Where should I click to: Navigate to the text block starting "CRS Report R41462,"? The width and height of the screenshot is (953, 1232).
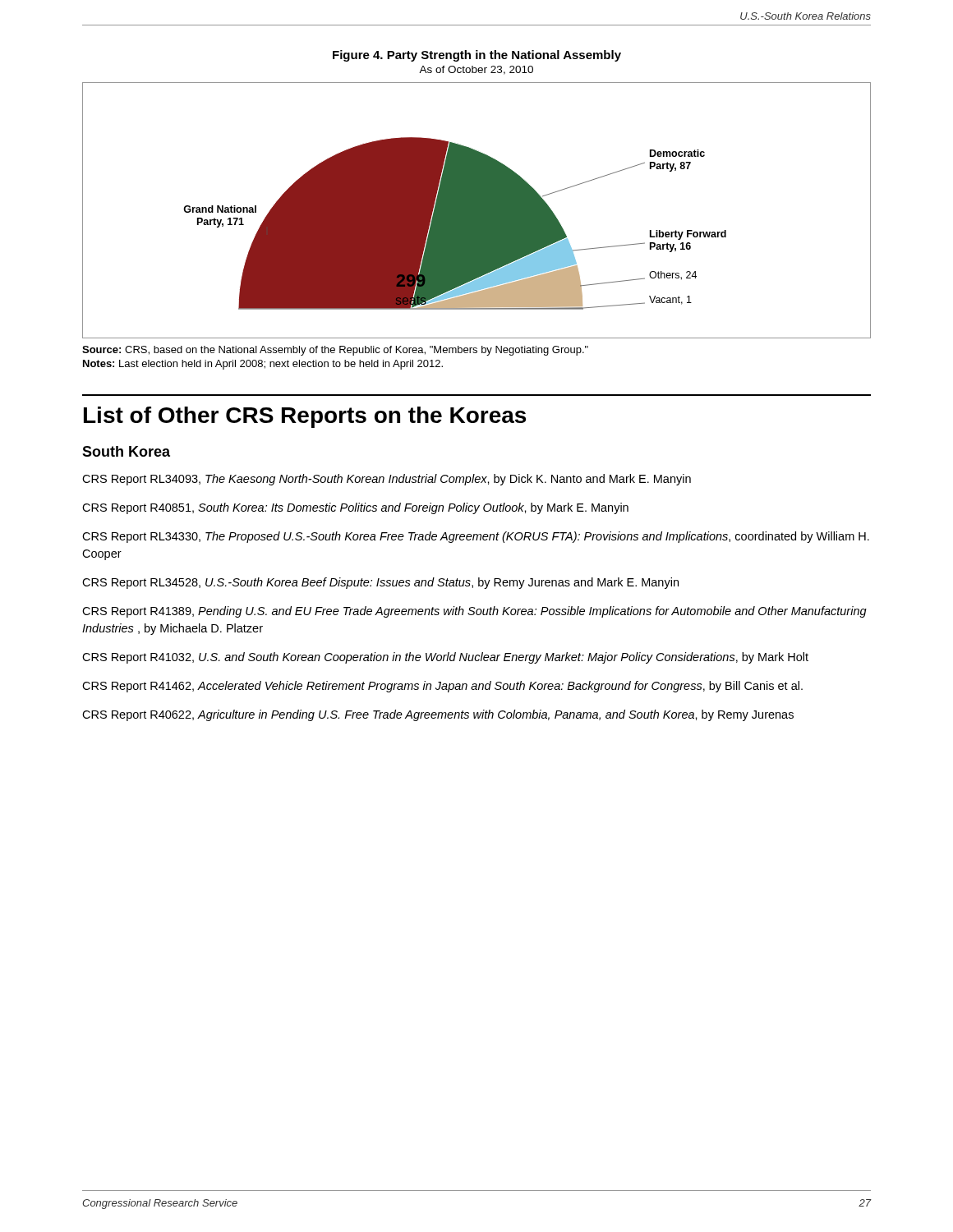click(443, 686)
